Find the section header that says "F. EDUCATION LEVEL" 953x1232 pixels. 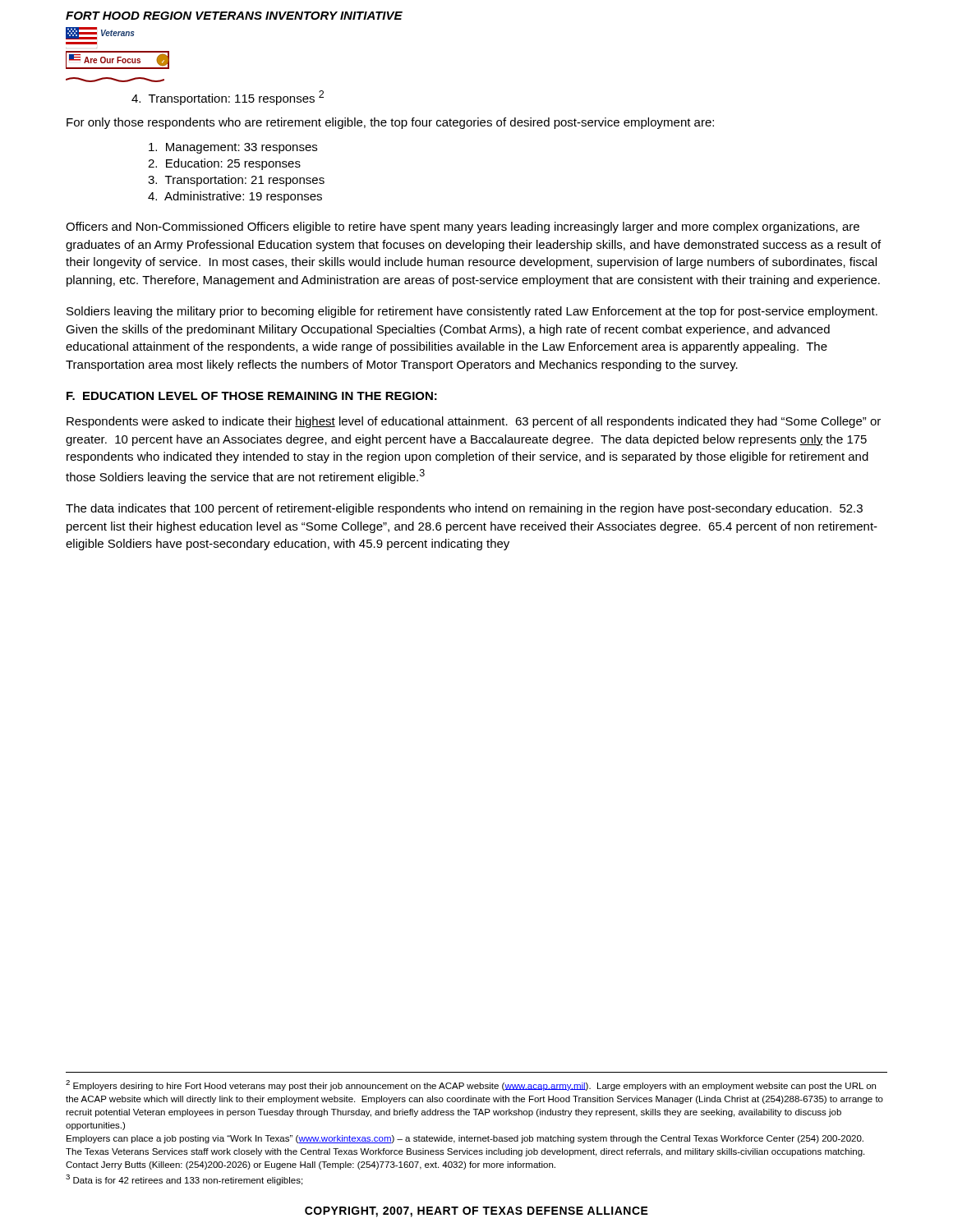click(252, 395)
